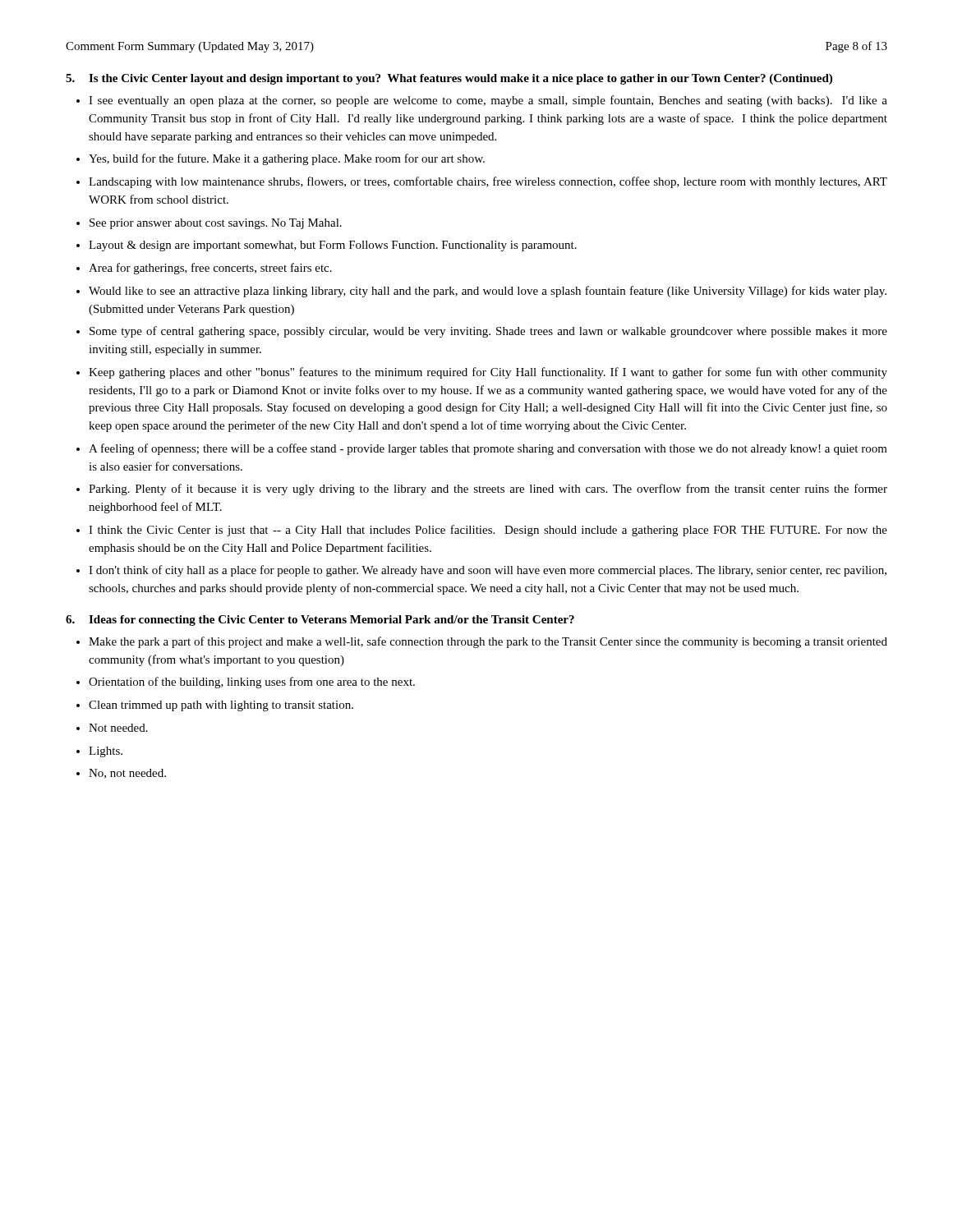Select the list item containing "Clean trimmed up path with lighting to"

[221, 705]
